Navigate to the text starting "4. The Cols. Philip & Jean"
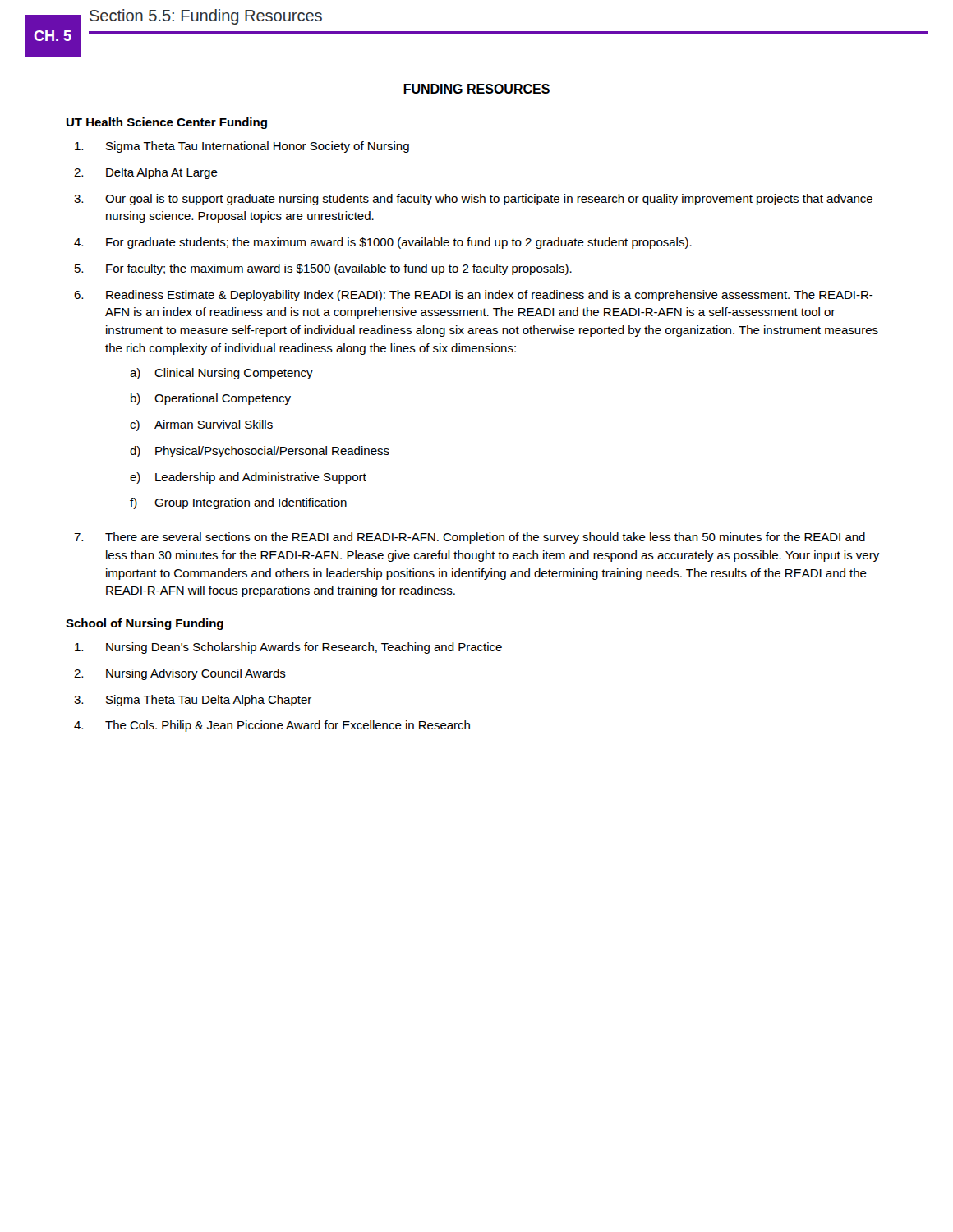The height and width of the screenshot is (1232, 953). coord(476,725)
